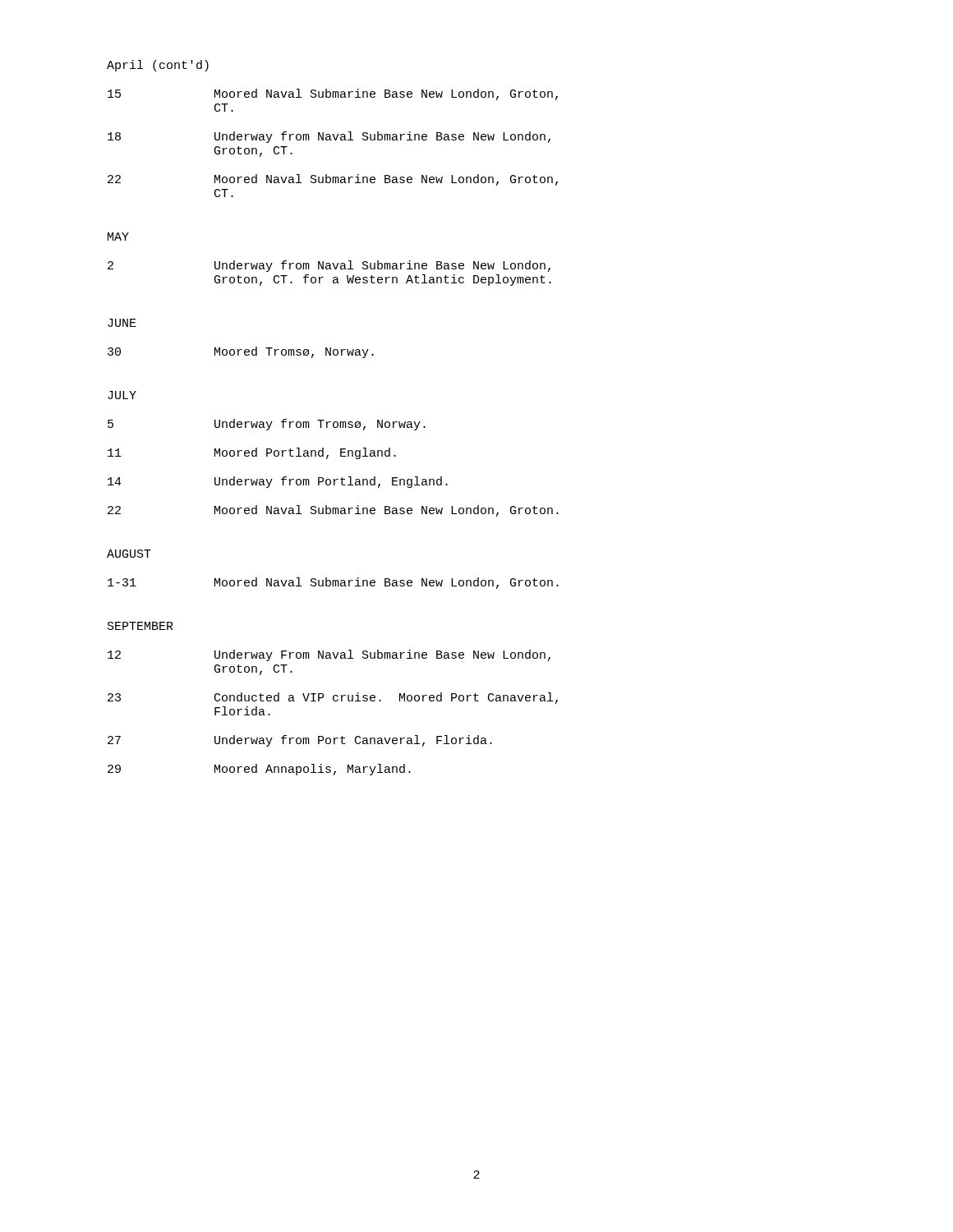Locate the block of text that opens with "23 Conducted a"

tap(444, 706)
